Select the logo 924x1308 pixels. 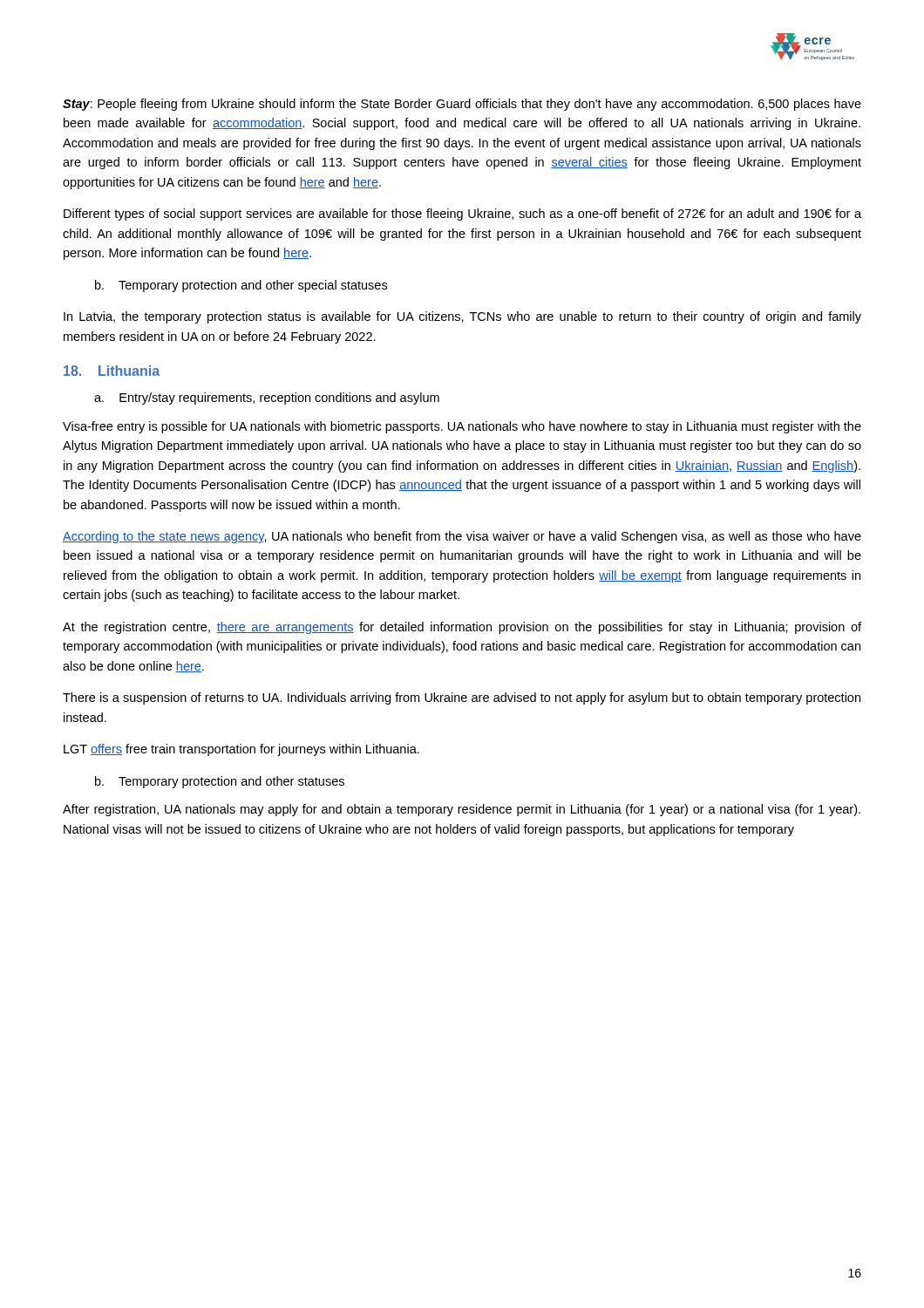822,52
